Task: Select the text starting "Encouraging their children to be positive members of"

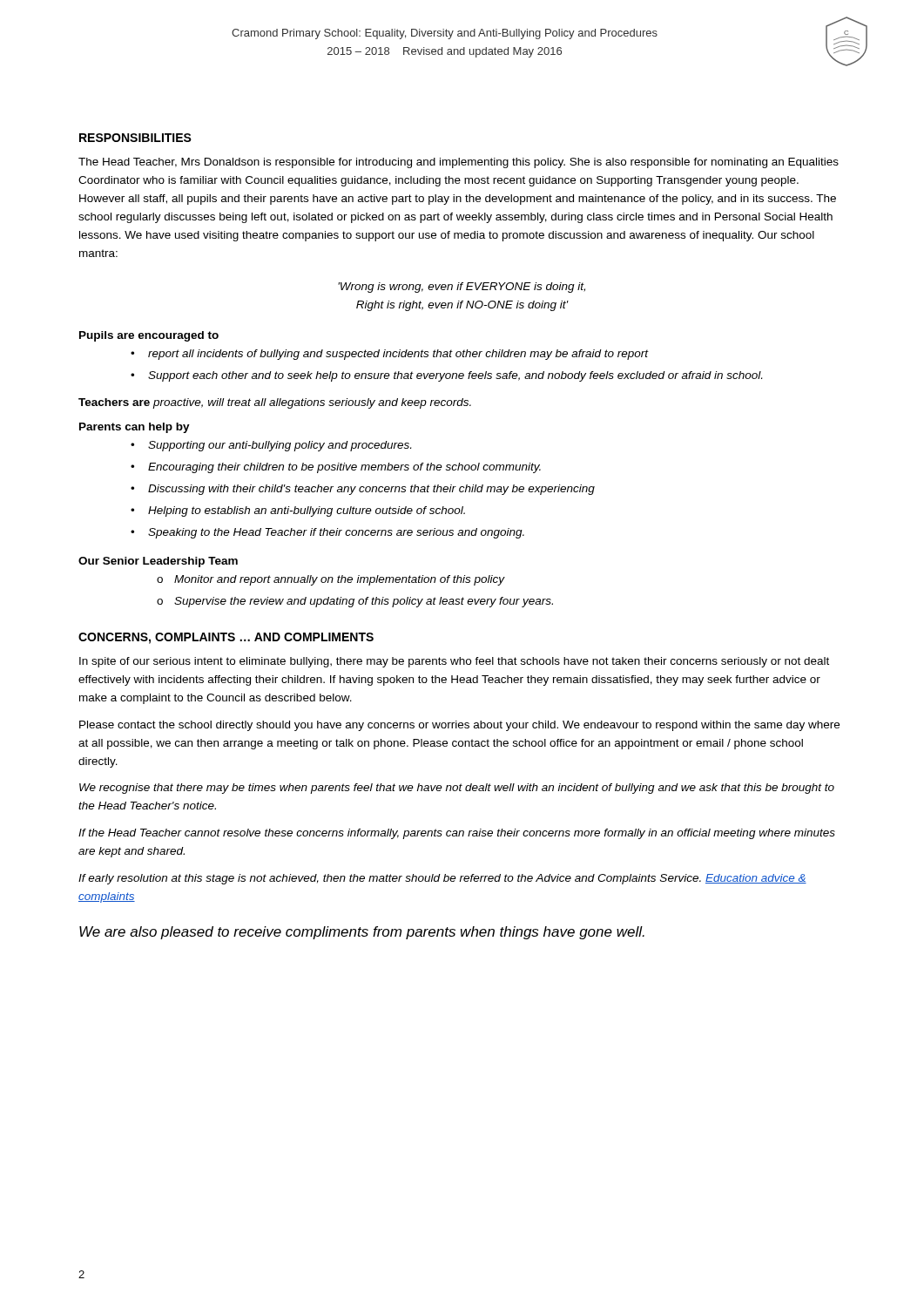Action: point(345,467)
